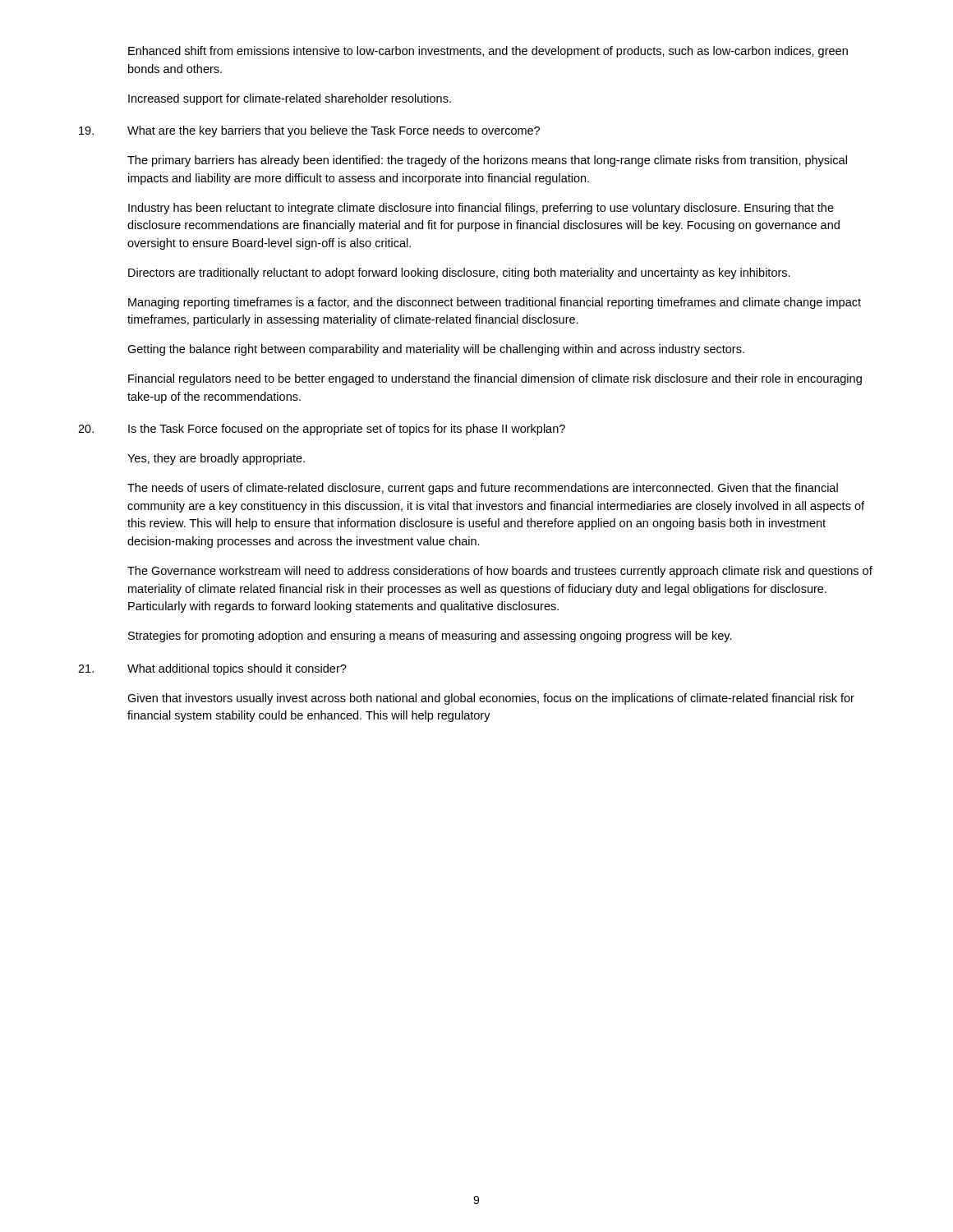The width and height of the screenshot is (953, 1232).
Task: Click on the text block that says "Managing reporting timeframes is a factor,"
Action: (494, 311)
